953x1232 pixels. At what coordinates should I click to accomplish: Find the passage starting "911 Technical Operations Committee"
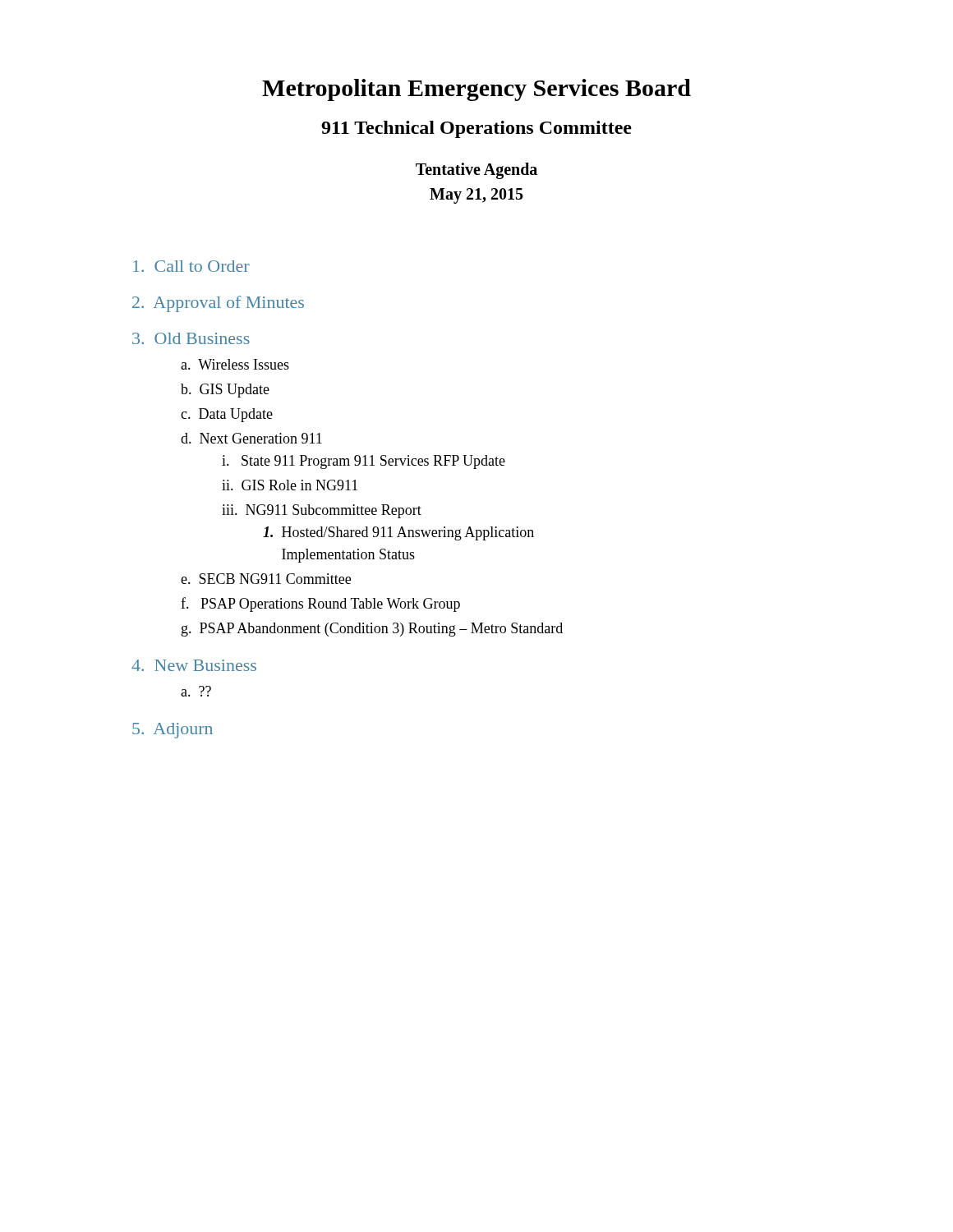tap(476, 128)
